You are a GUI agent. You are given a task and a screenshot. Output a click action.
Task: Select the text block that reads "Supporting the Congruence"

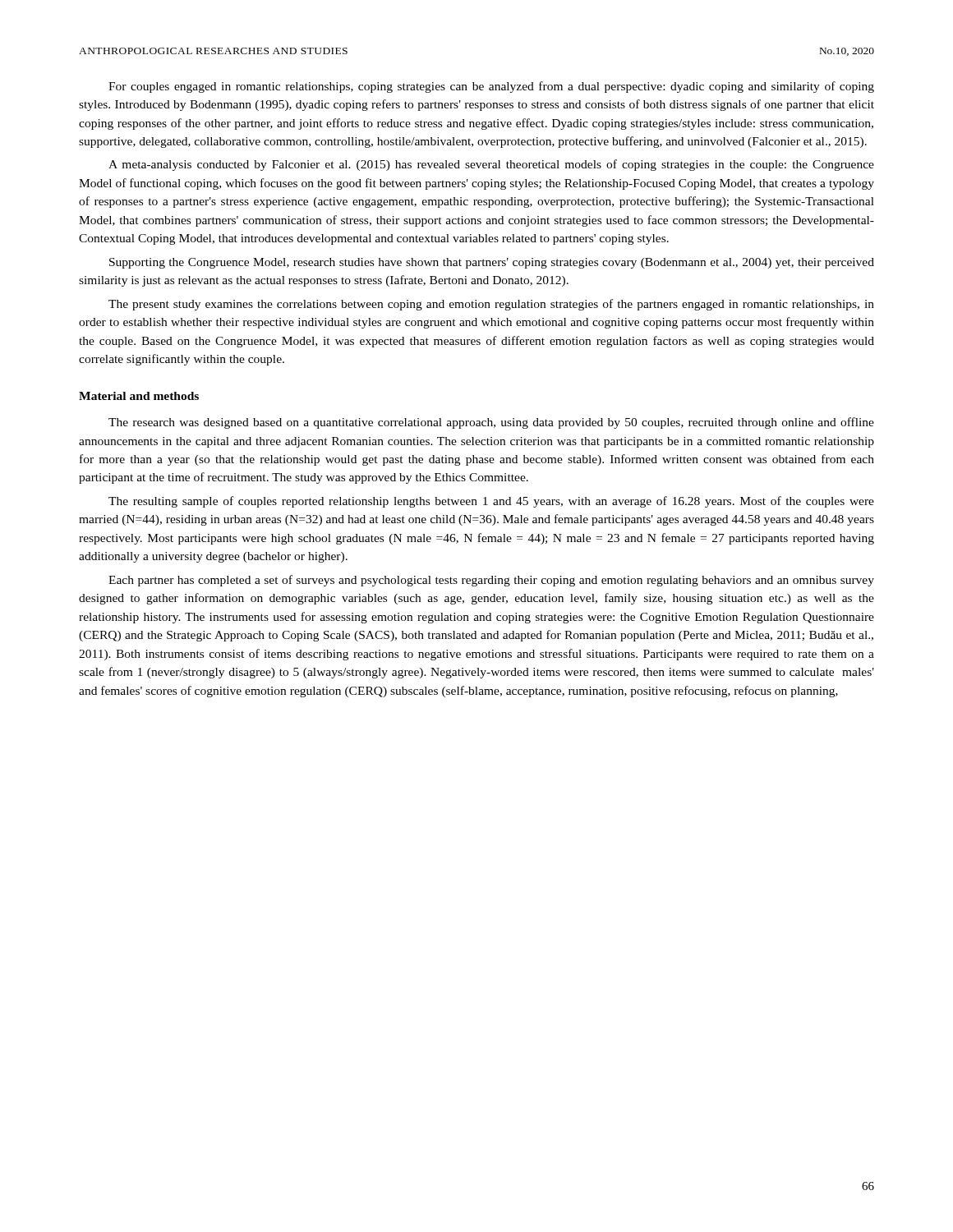(476, 271)
